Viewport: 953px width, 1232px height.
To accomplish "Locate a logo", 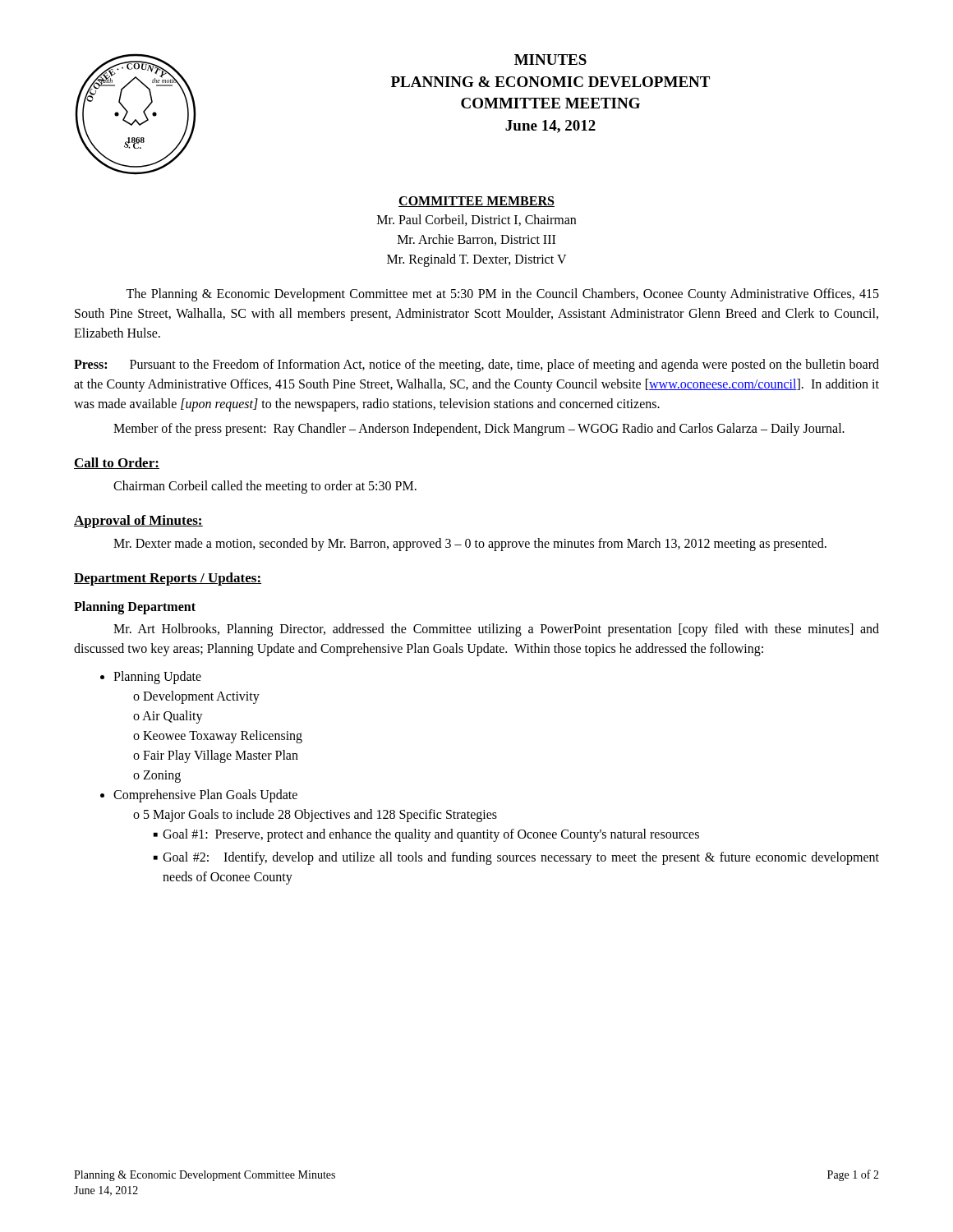I will tap(140, 114).
